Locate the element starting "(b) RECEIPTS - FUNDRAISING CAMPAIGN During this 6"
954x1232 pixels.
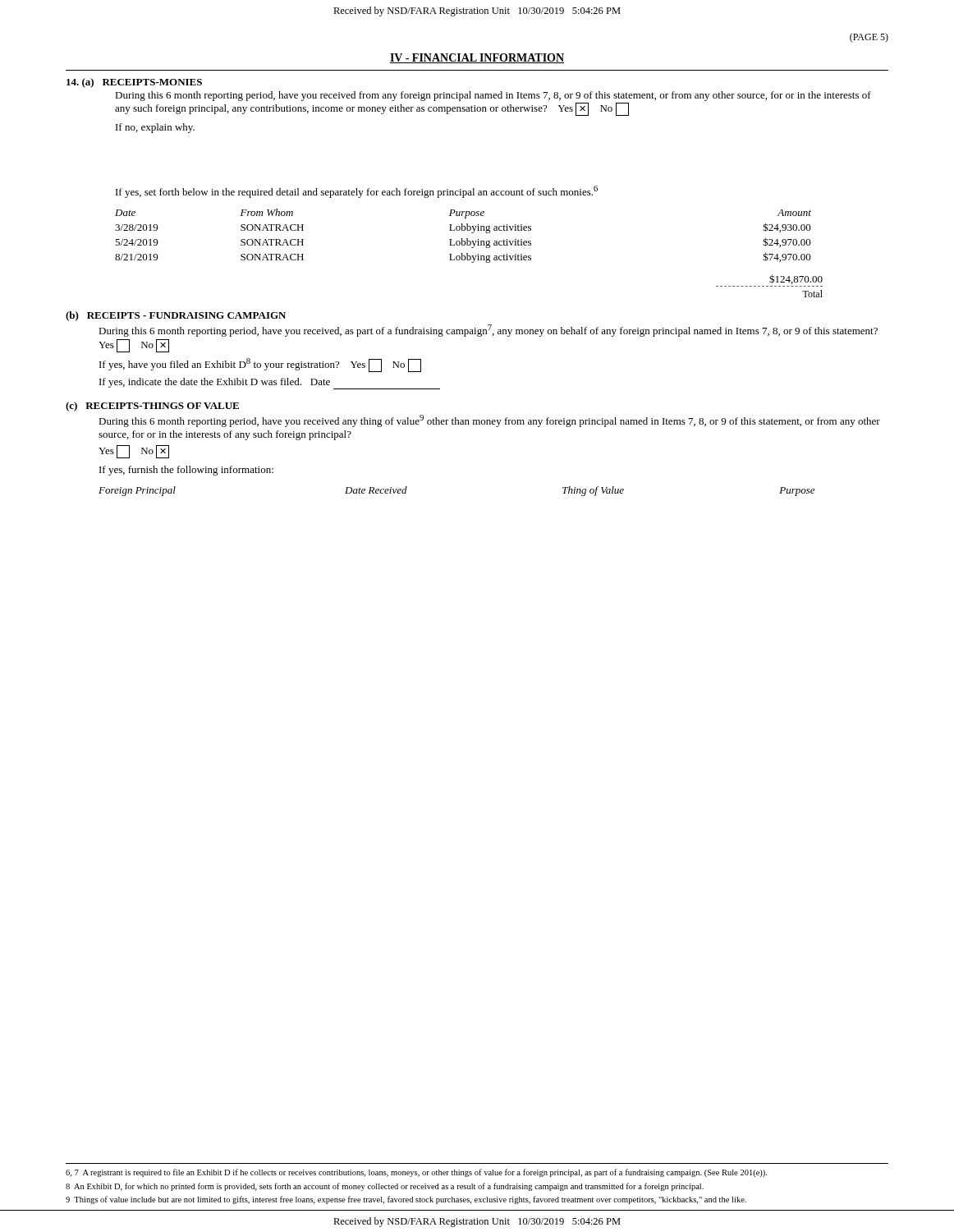point(176,316)
